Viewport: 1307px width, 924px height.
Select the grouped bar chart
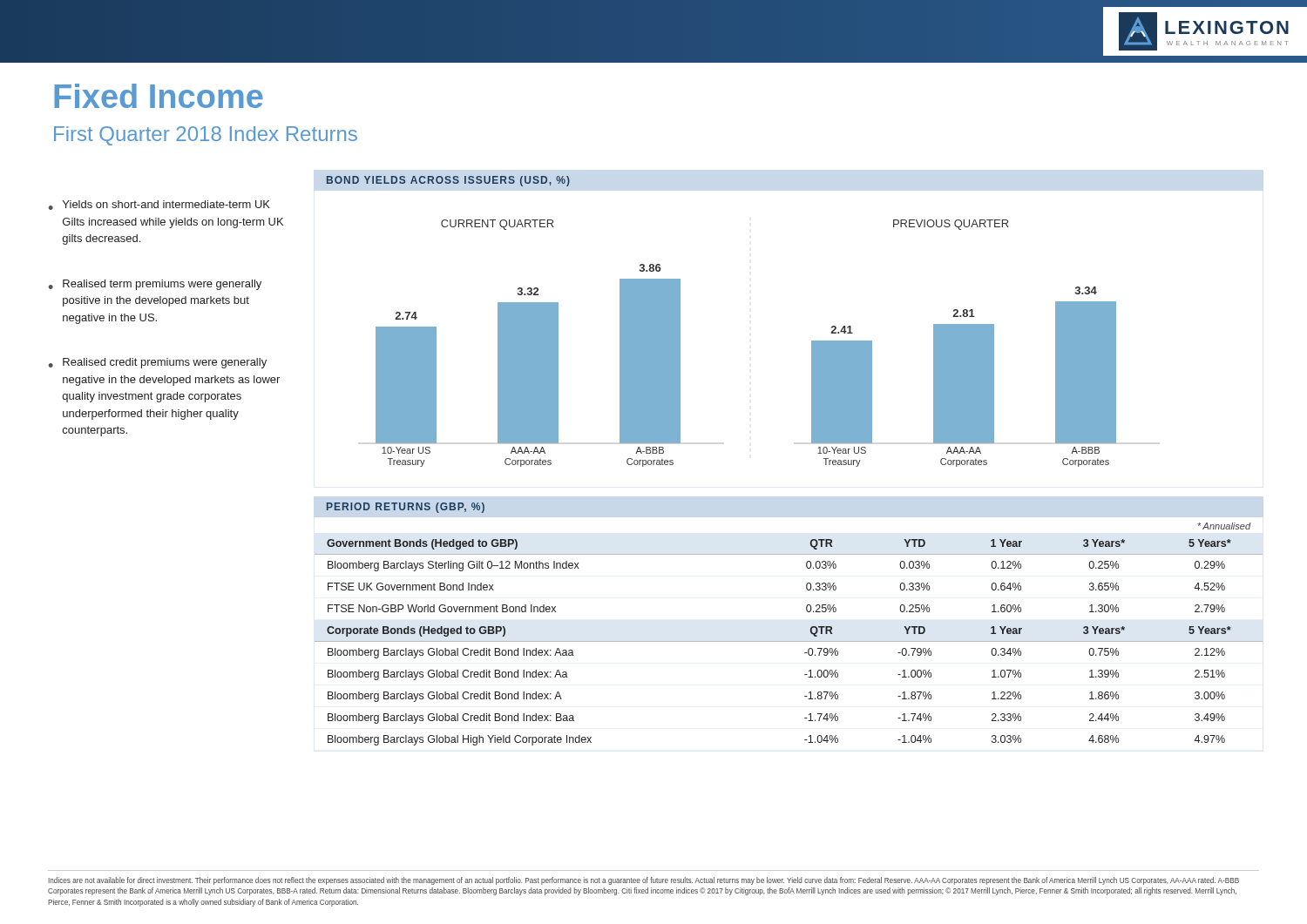(x=789, y=343)
